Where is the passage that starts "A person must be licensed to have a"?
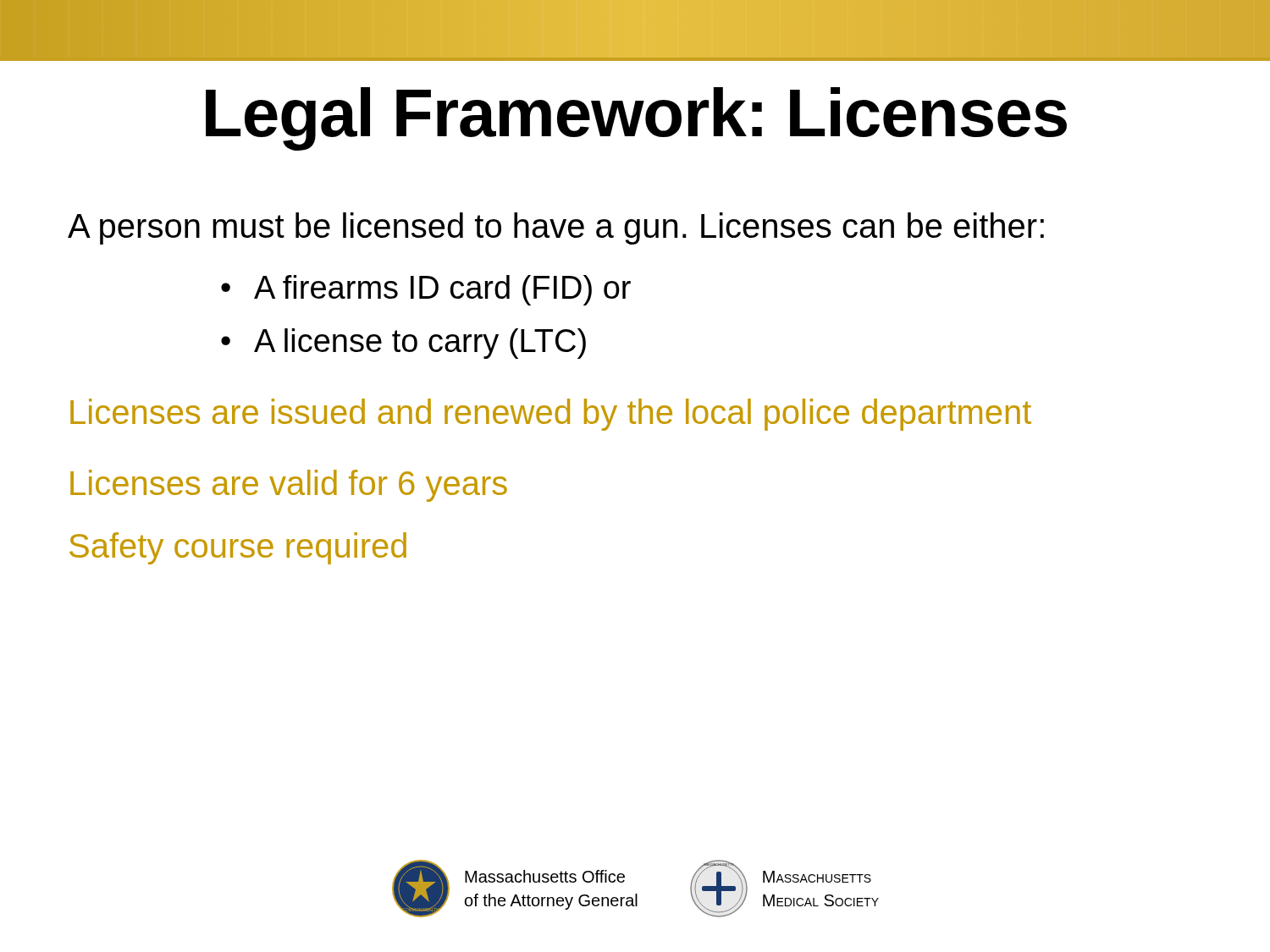The image size is (1270, 952). [x=557, y=226]
